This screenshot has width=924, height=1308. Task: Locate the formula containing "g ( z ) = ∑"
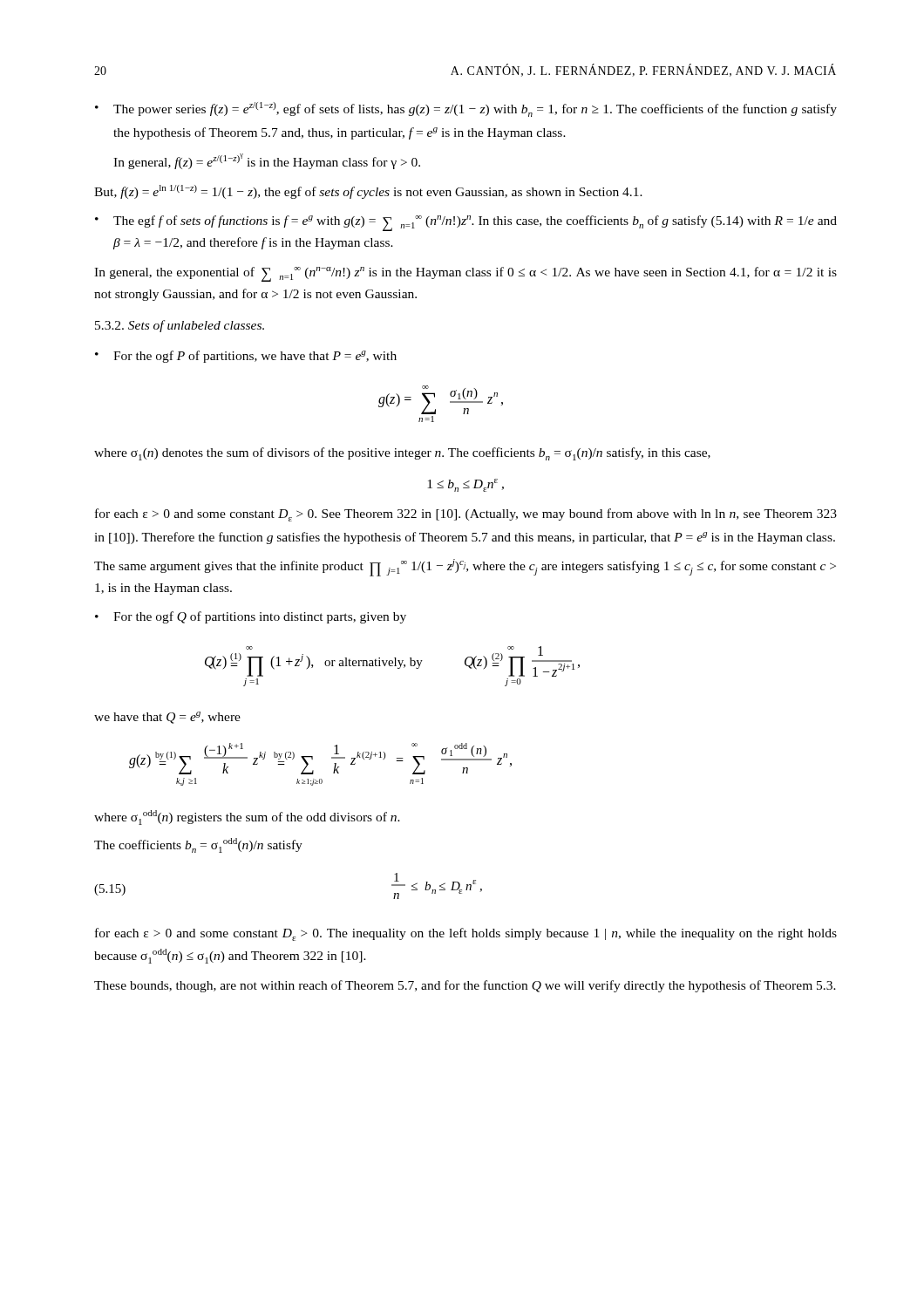(x=465, y=401)
